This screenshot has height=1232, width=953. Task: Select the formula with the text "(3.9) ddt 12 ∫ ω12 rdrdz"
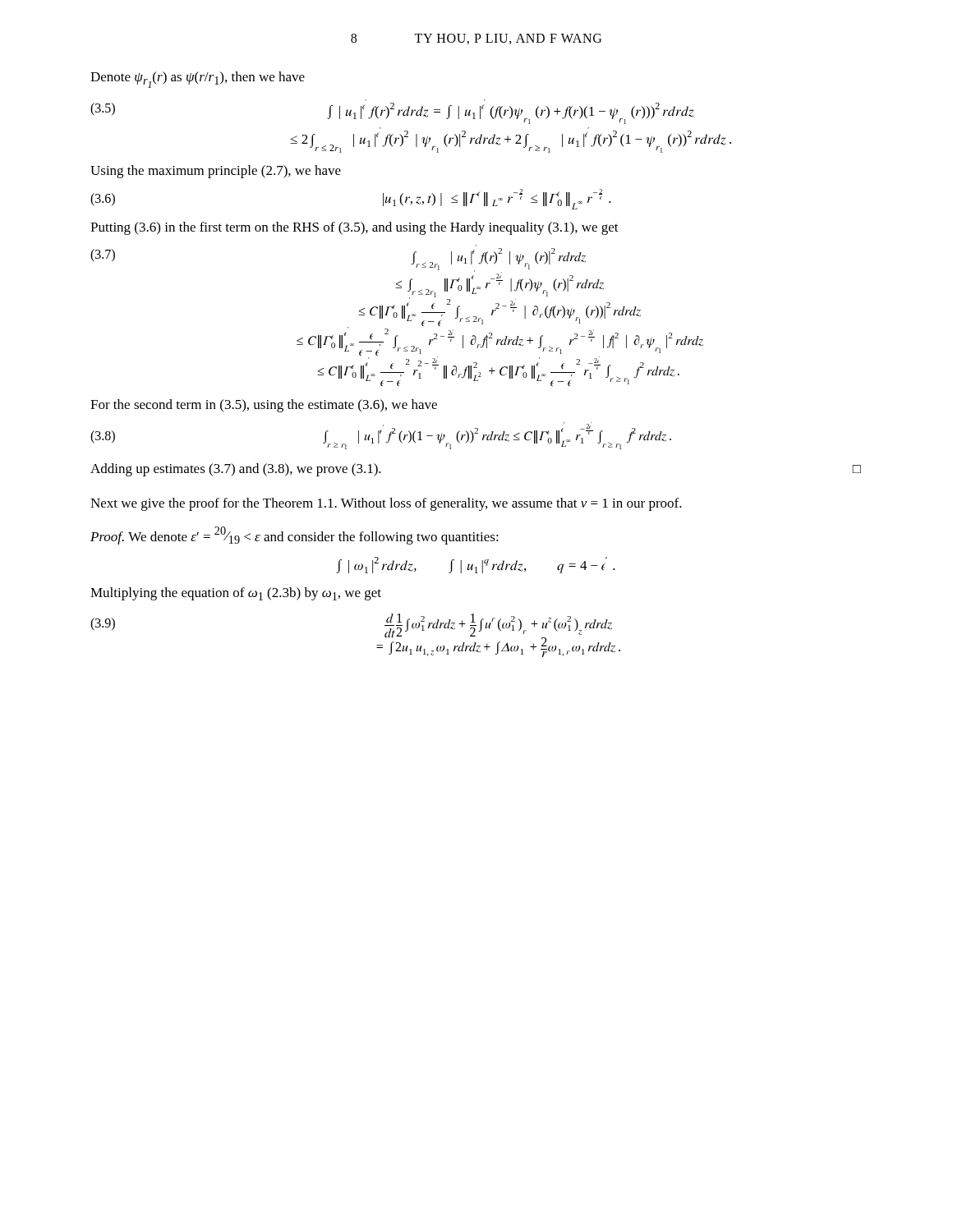click(x=476, y=635)
